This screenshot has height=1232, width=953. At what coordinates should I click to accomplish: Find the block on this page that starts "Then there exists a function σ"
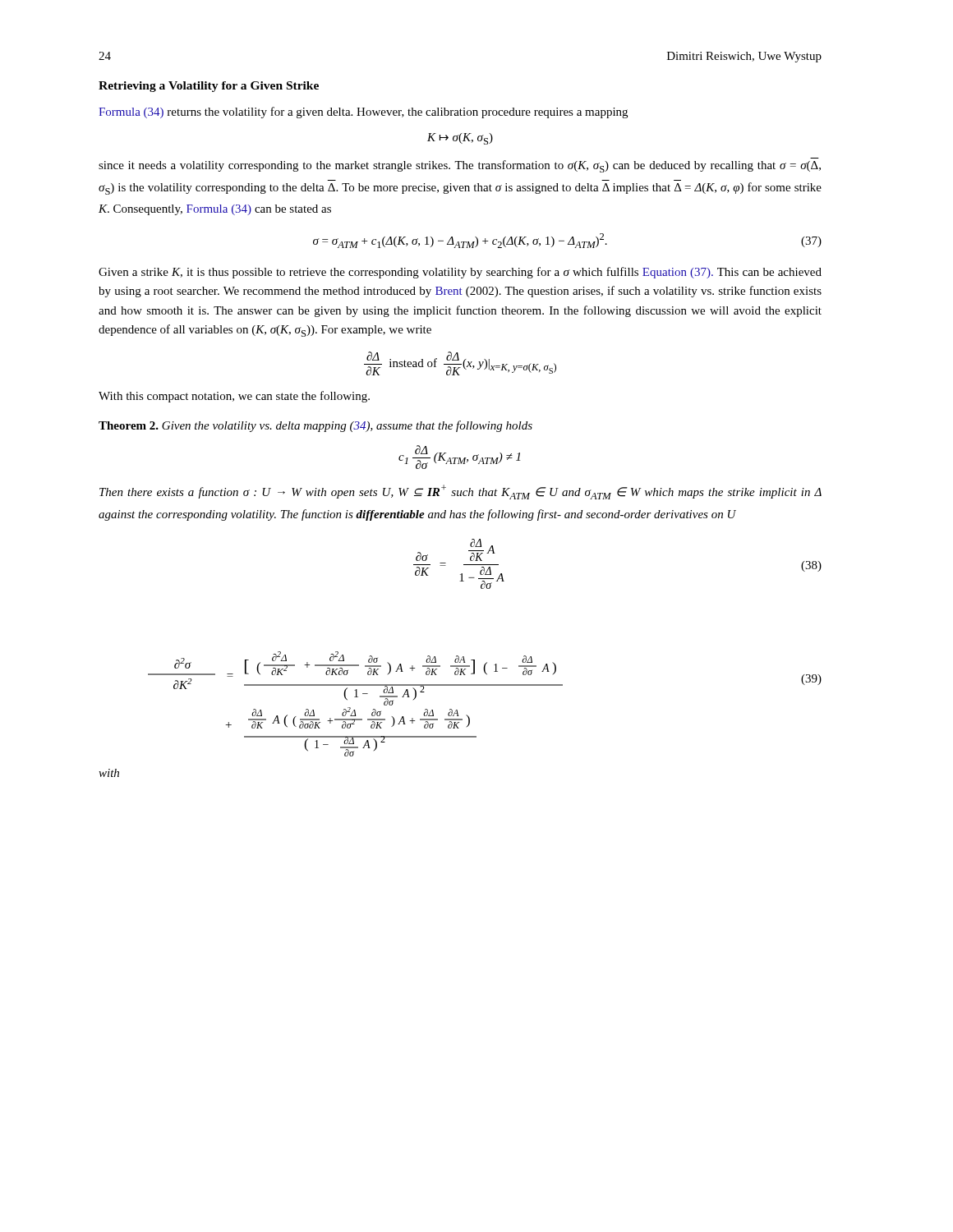click(x=460, y=501)
